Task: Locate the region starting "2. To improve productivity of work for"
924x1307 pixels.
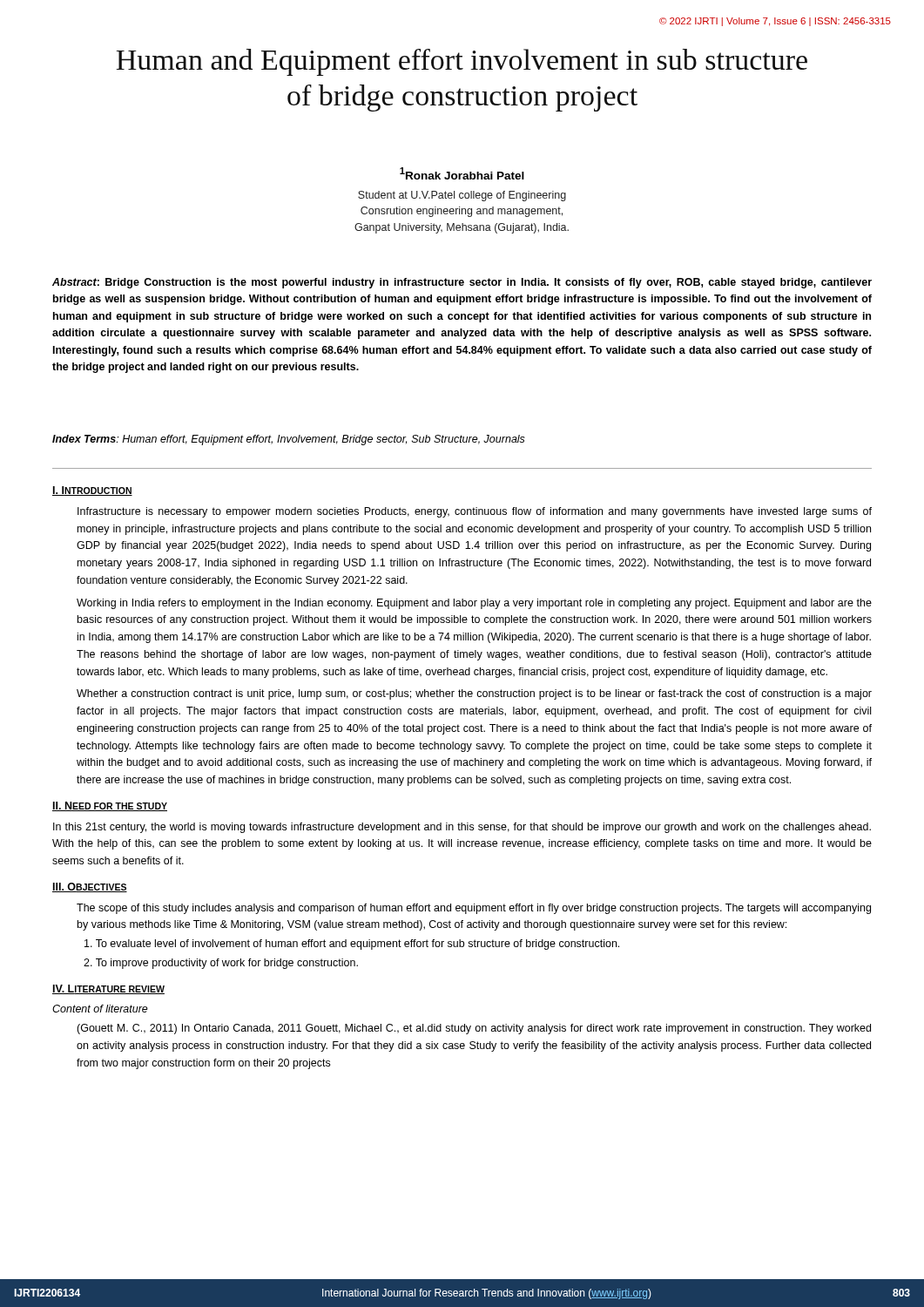Action: click(x=221, y=963)
